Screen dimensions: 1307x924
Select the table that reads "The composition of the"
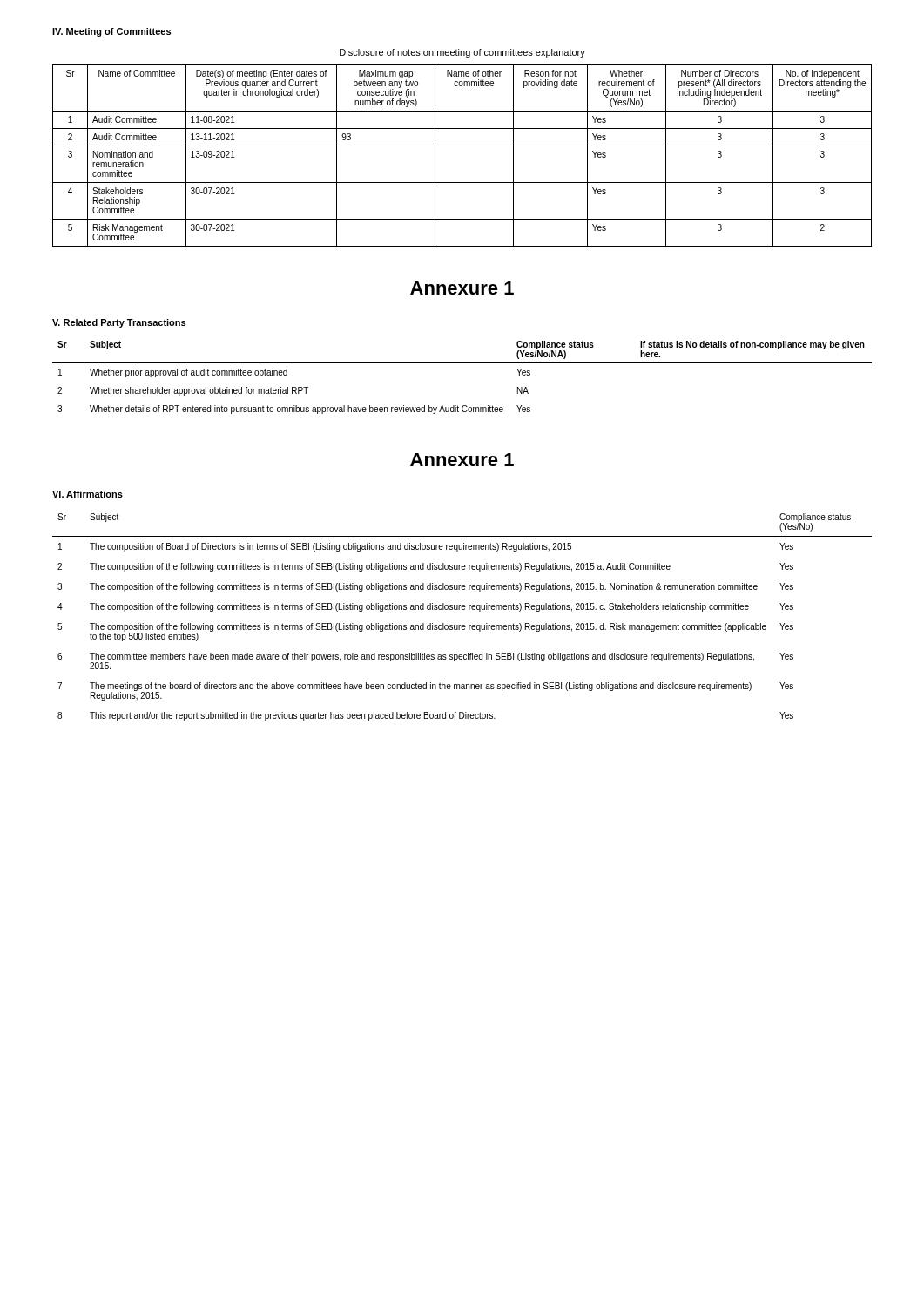(x=462, y=617)
